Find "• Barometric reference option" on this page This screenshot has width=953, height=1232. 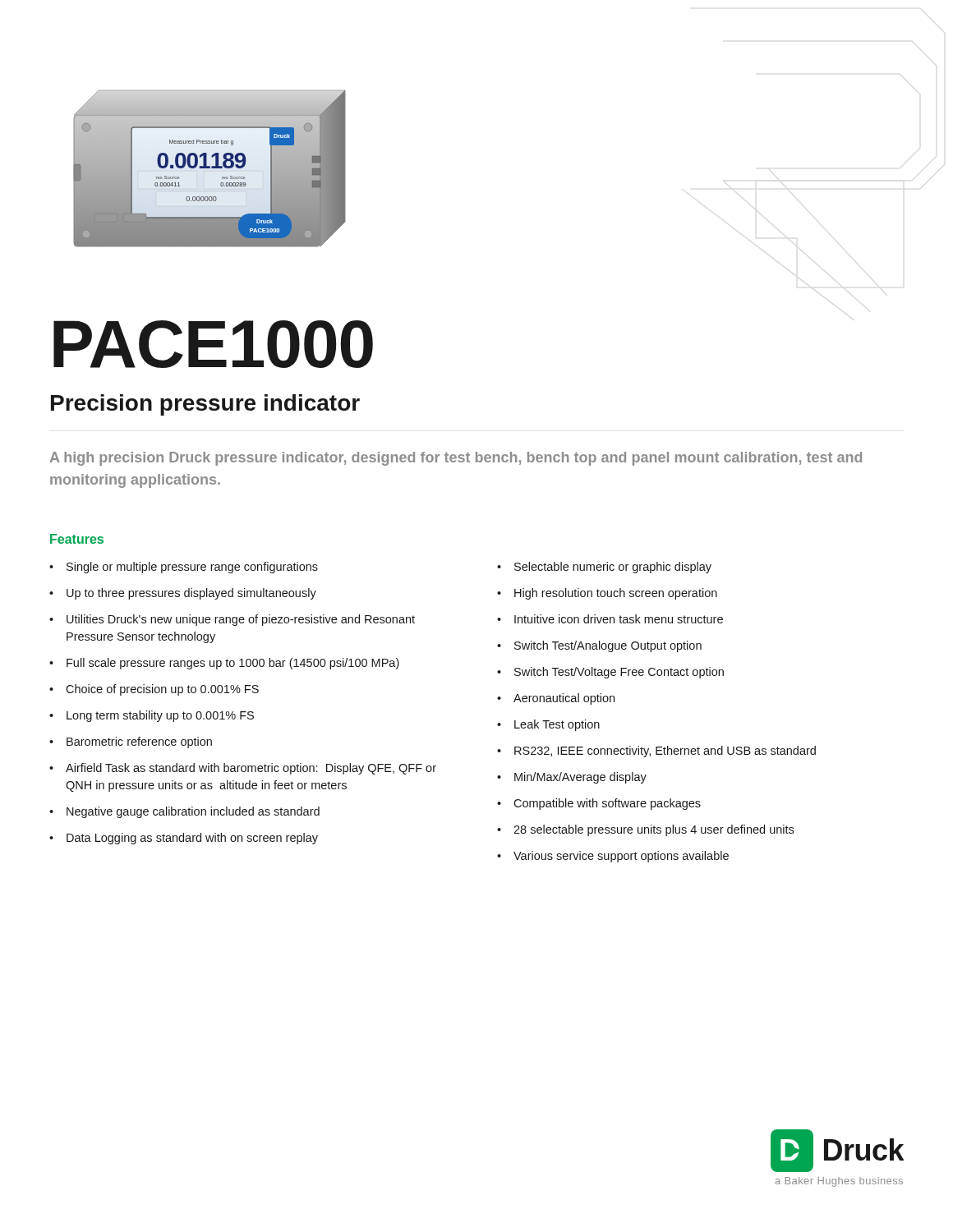(x=131, y=742)
